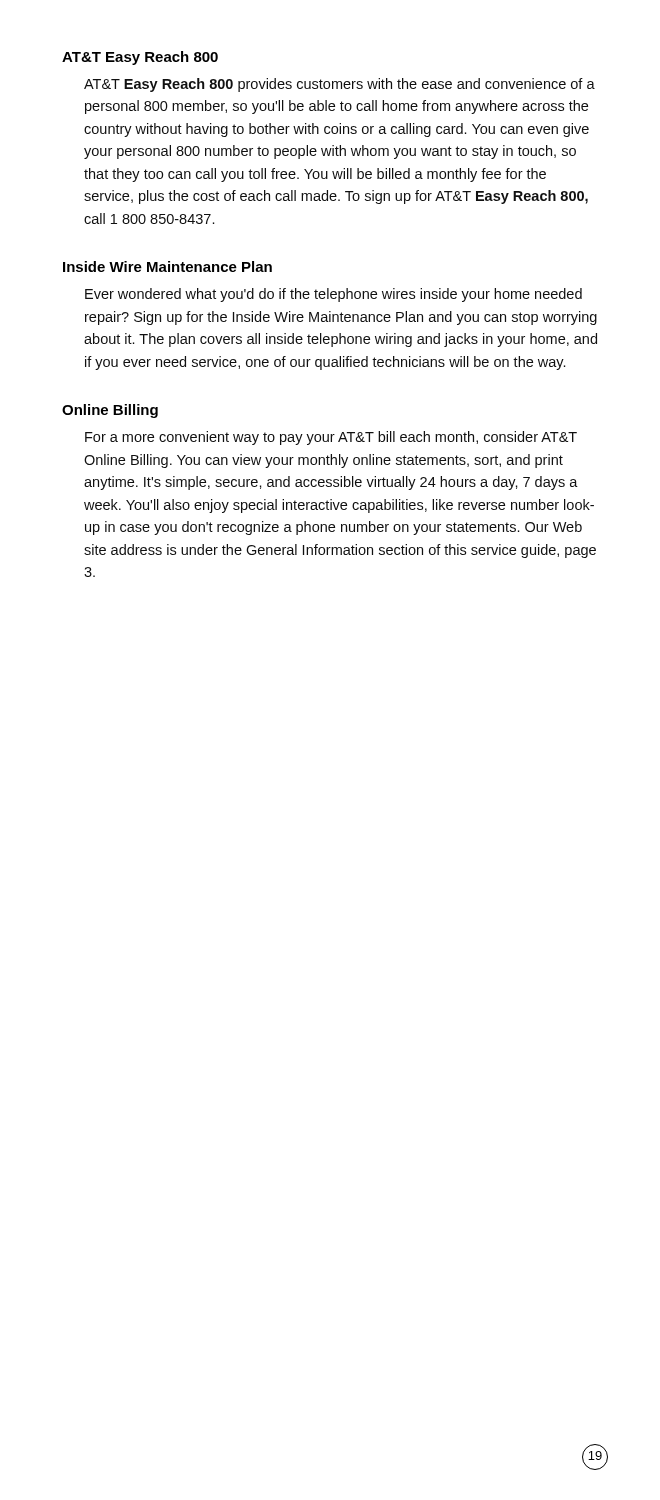The width and height of the screenshot is (660, 1500).
Task: Find "AT&T Easy Reach 800" on this page
Action: pyautogui.click(x=140, y=56)
